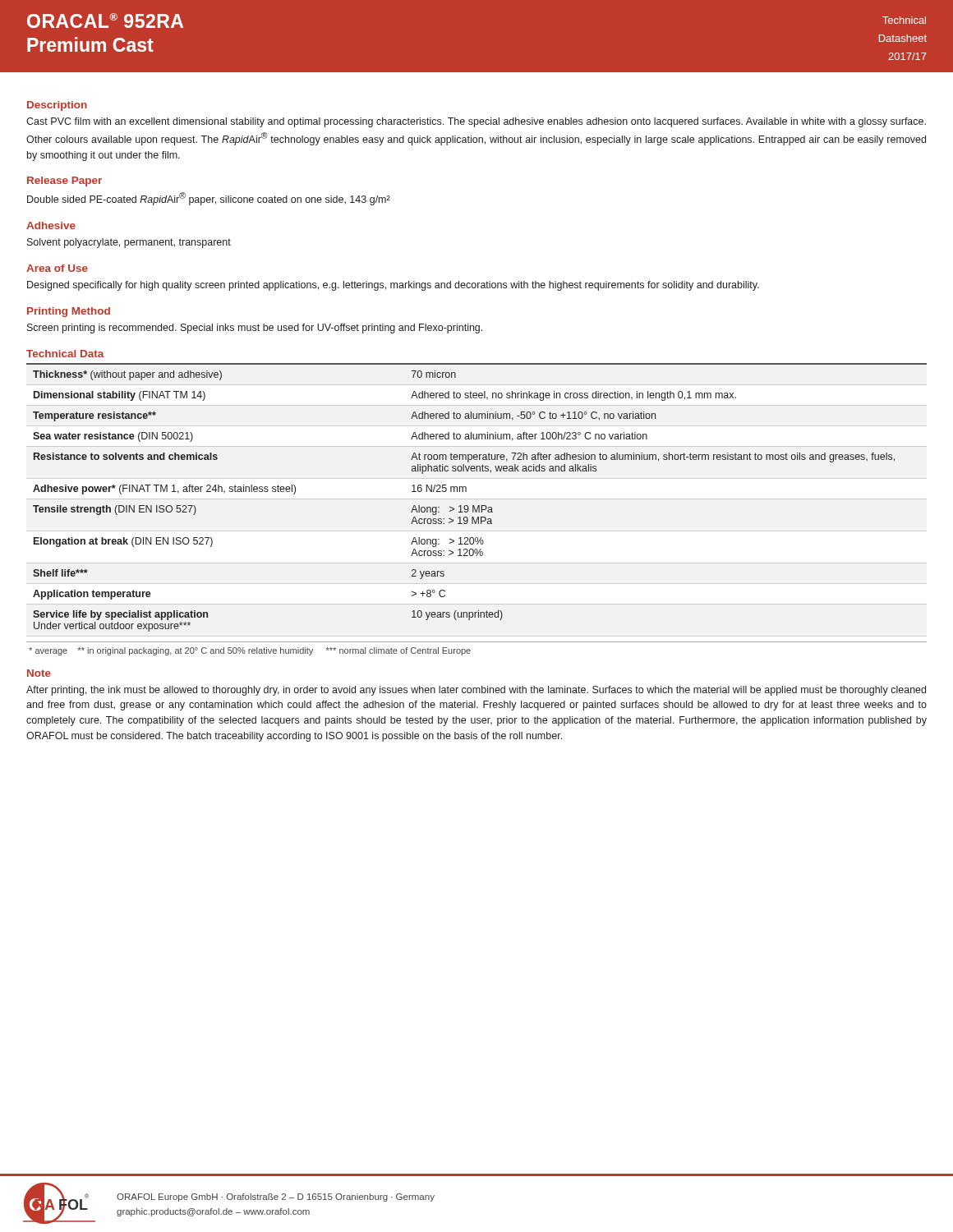Find the text block with the text "Designed specifically for high quality screen printed applications,"
This screenshot has height=1232, width=953.
tap(393, 285)
